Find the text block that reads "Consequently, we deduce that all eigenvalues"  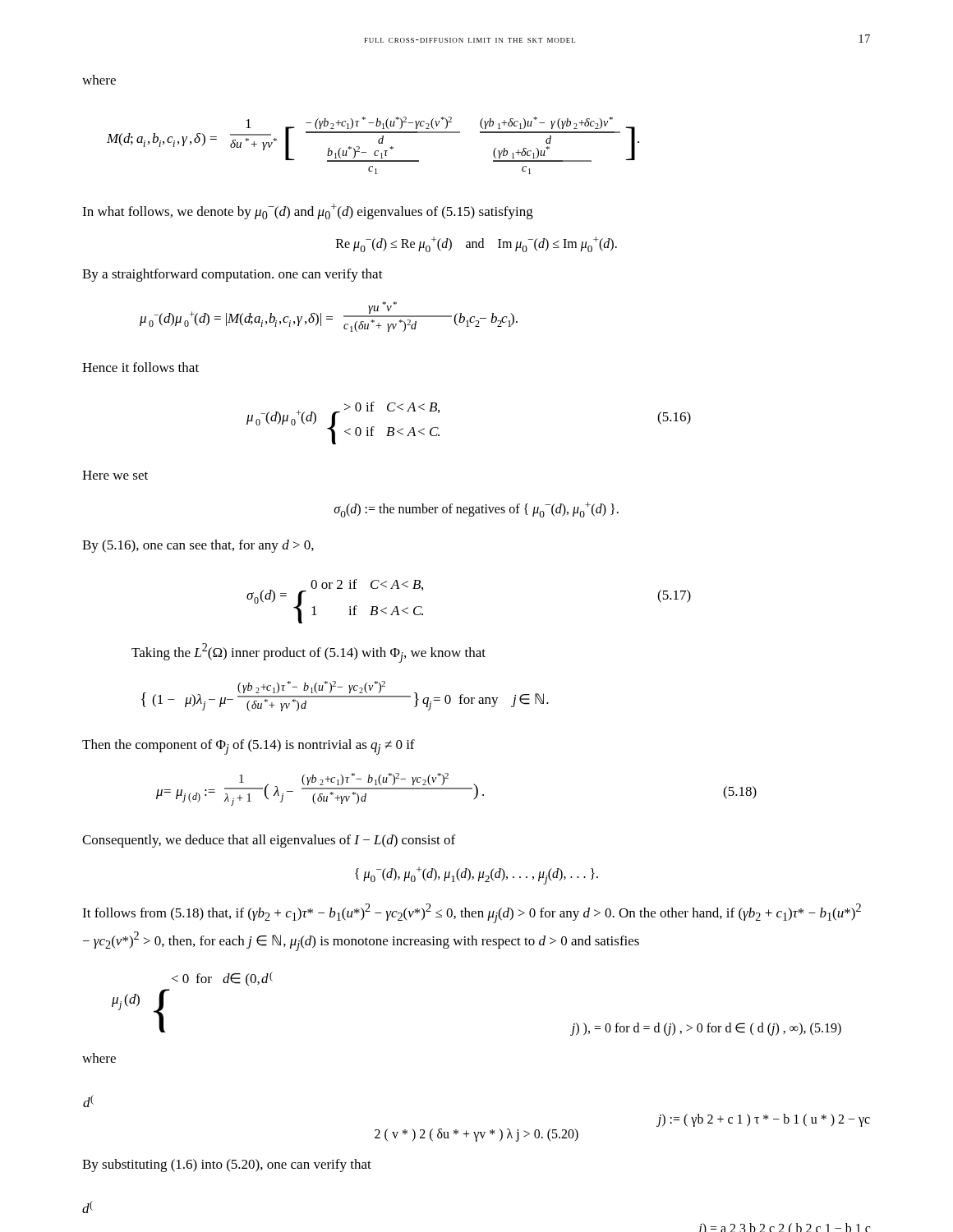(x=269, y=840)
